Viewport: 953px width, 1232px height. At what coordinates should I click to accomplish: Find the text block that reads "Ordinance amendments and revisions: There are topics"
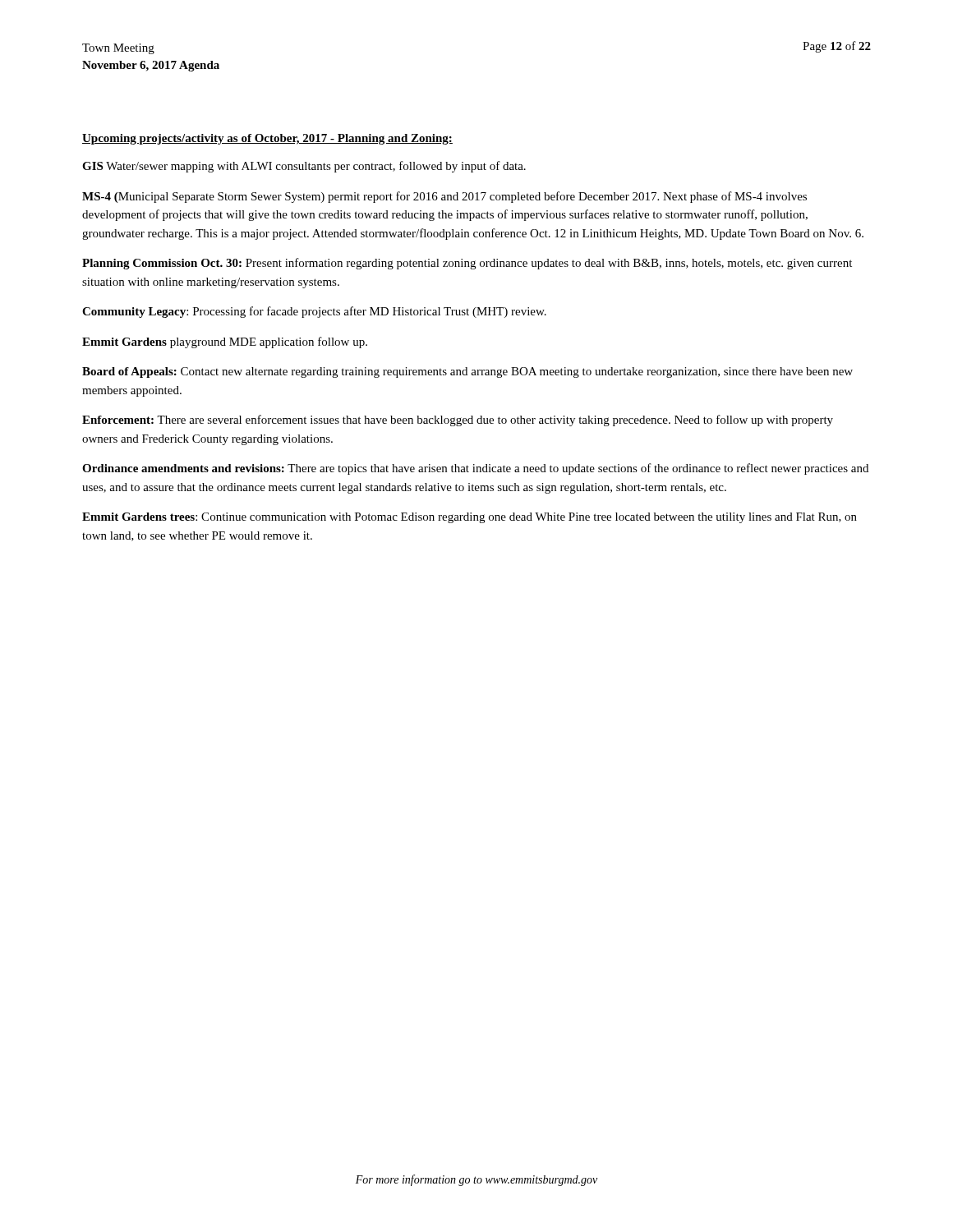click(x=475, y=477)
